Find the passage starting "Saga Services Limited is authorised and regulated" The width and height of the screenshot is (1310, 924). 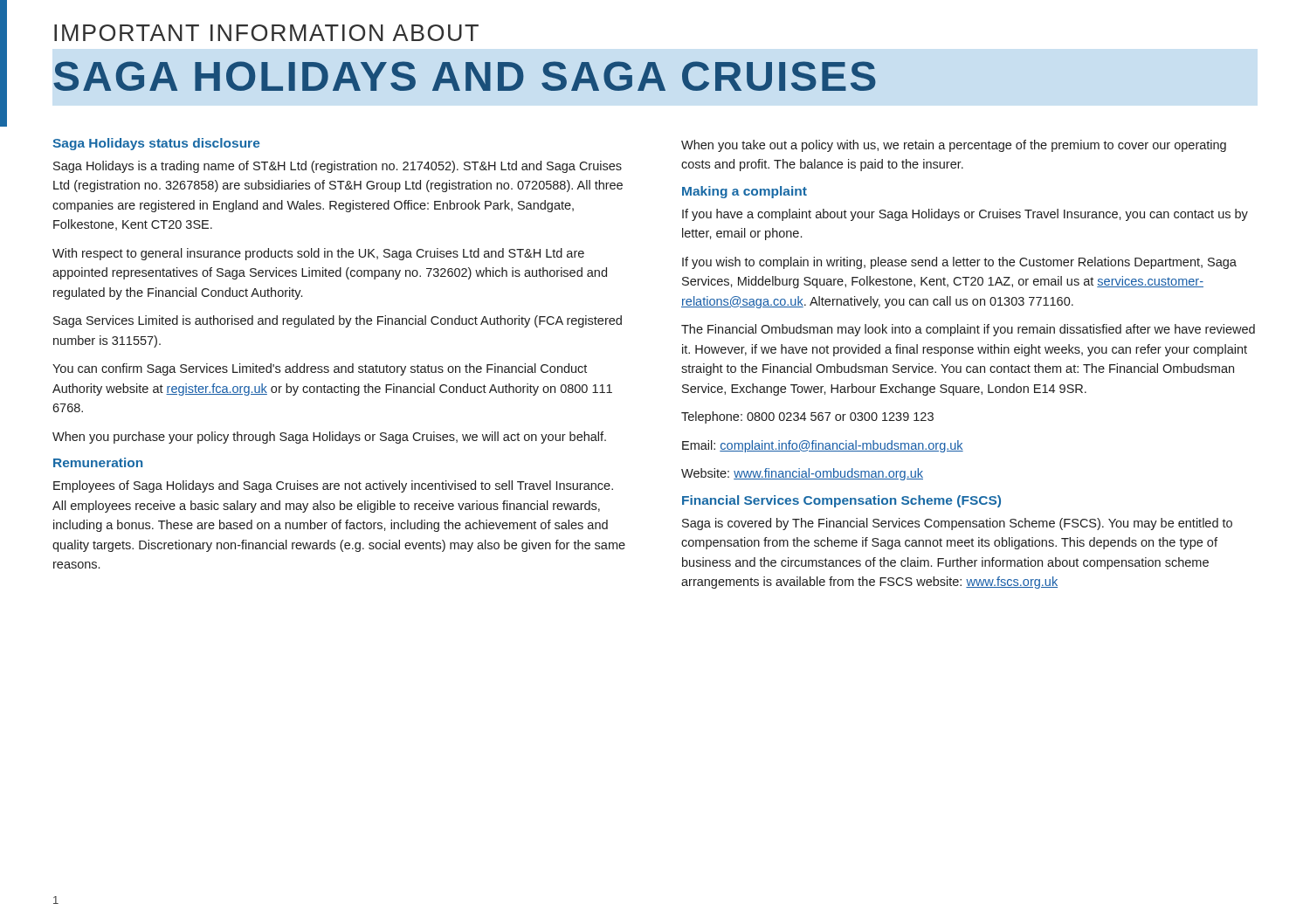[341, 331]
